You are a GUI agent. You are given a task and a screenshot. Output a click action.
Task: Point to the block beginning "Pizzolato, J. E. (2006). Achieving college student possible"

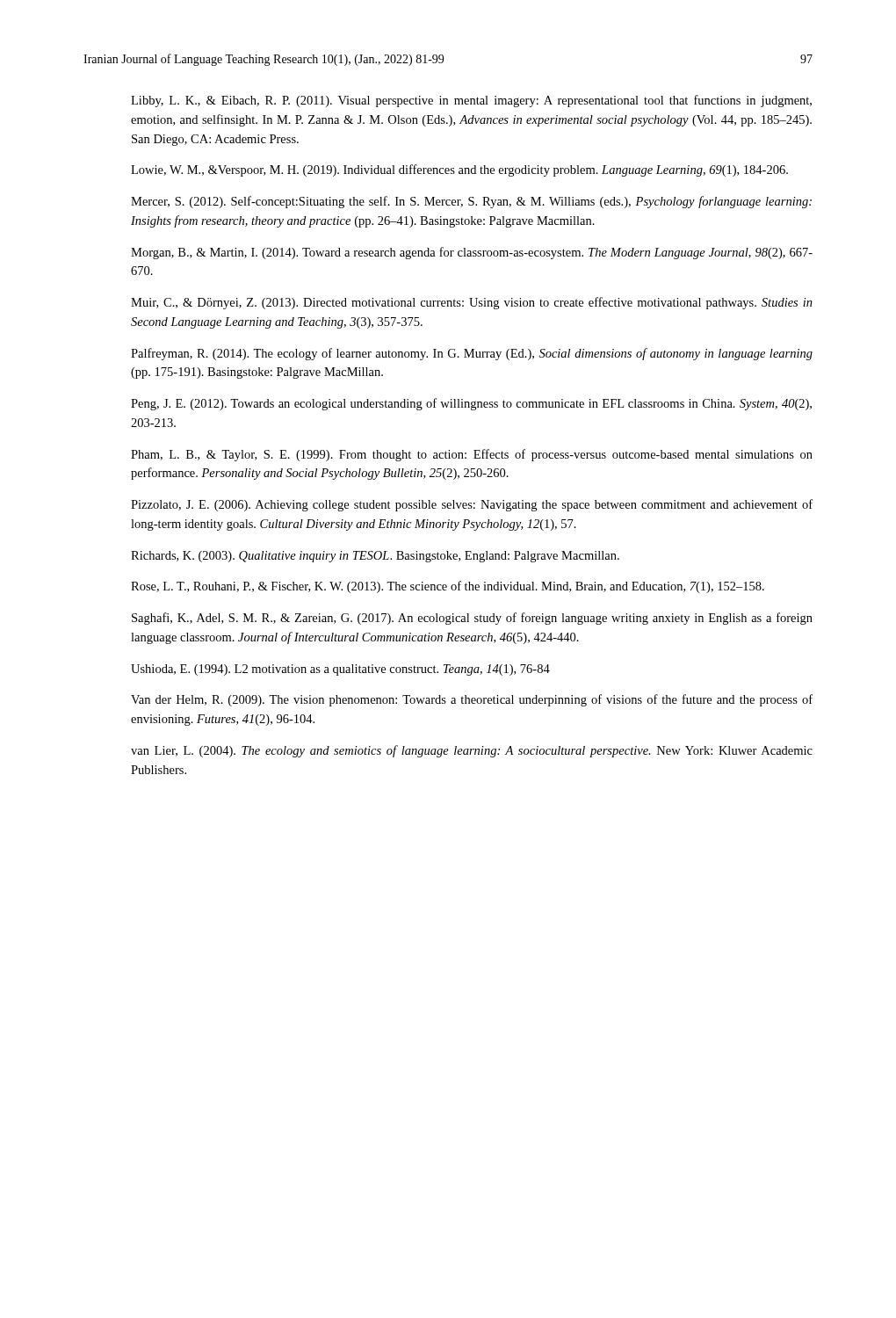pyautogui.click(x=448, y=515)
